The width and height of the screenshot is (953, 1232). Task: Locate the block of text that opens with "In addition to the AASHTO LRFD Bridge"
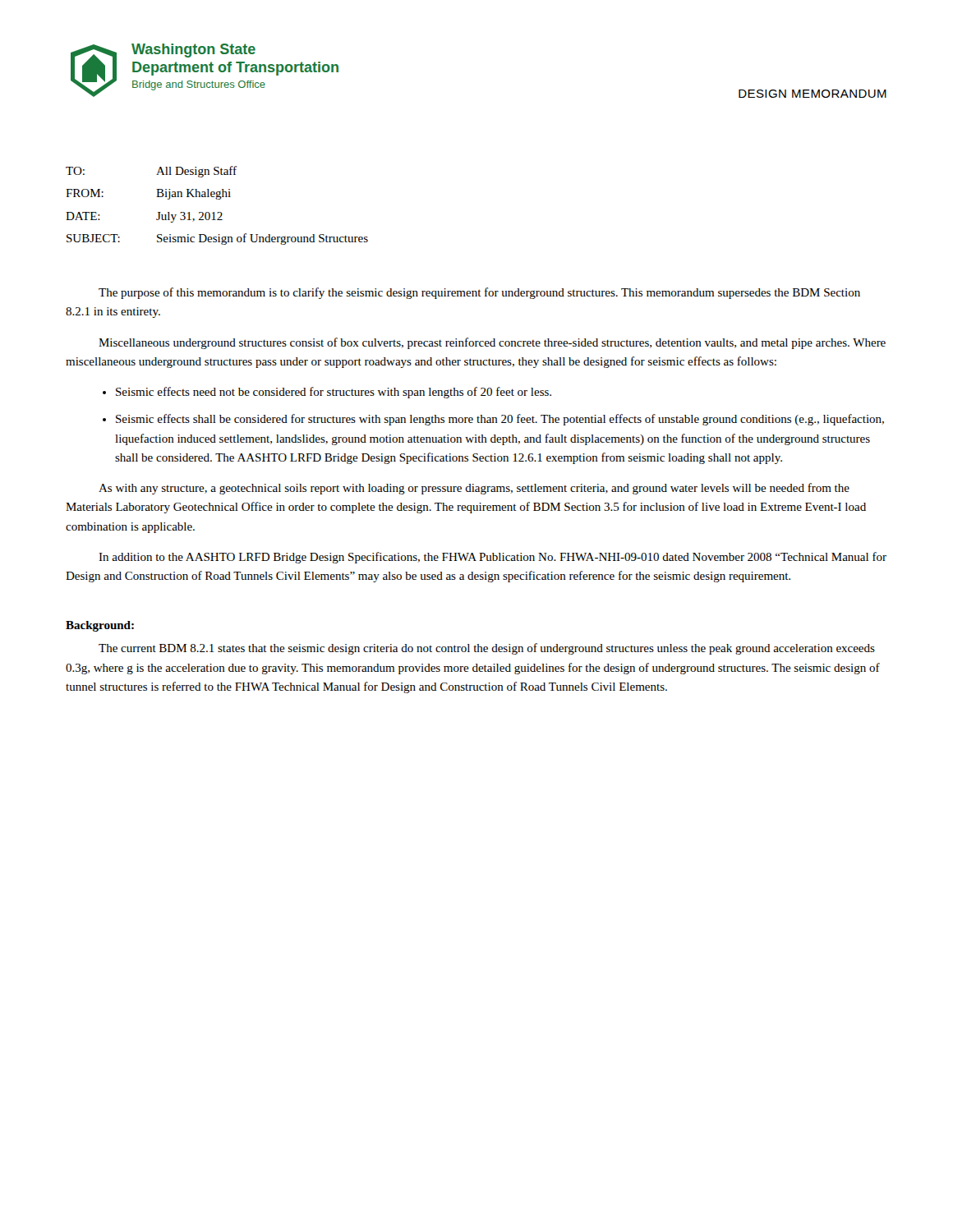coord(476,566)
